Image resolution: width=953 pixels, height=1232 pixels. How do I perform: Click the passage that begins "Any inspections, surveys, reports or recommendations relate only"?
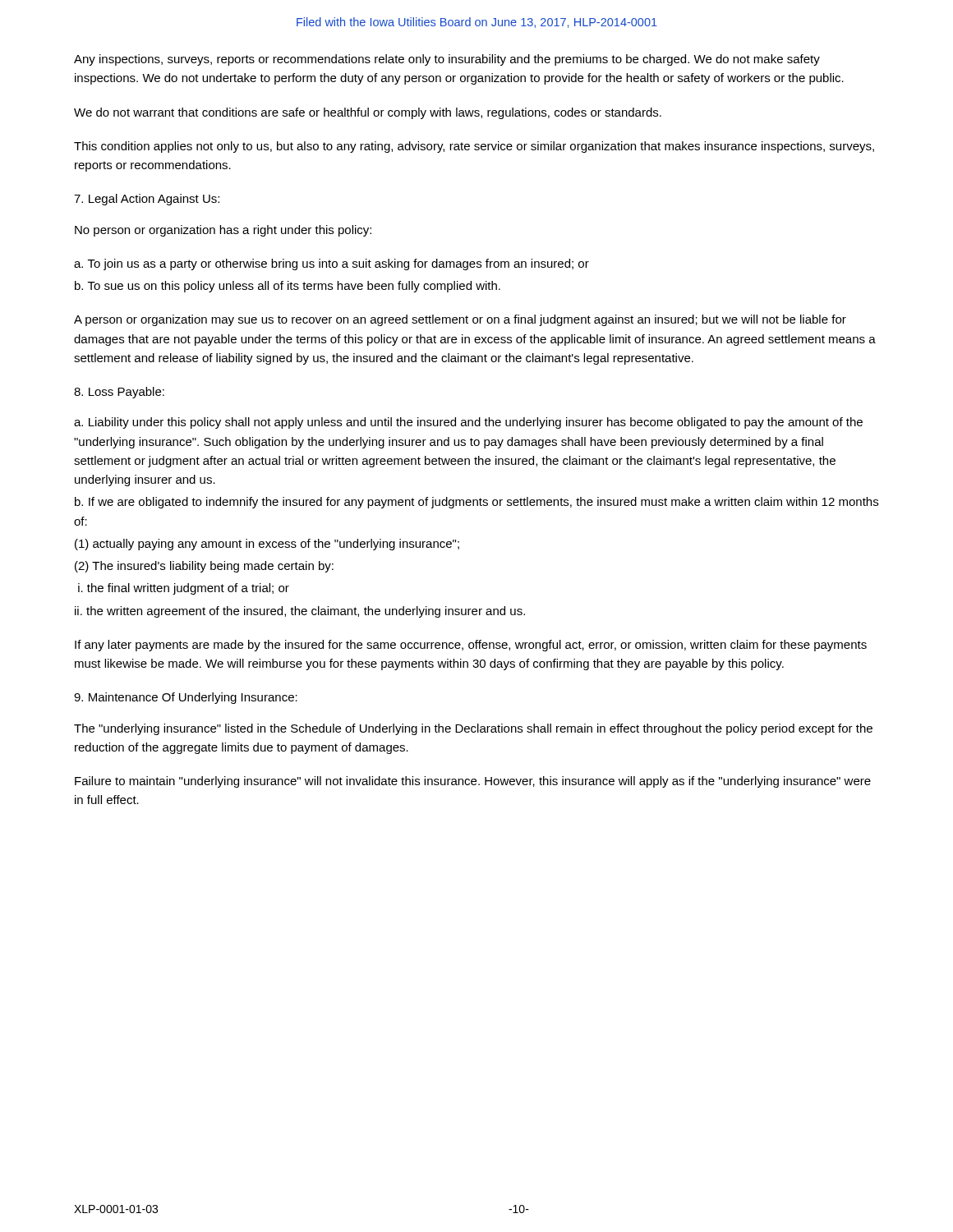pyautogui.click(x=459, y=68)
